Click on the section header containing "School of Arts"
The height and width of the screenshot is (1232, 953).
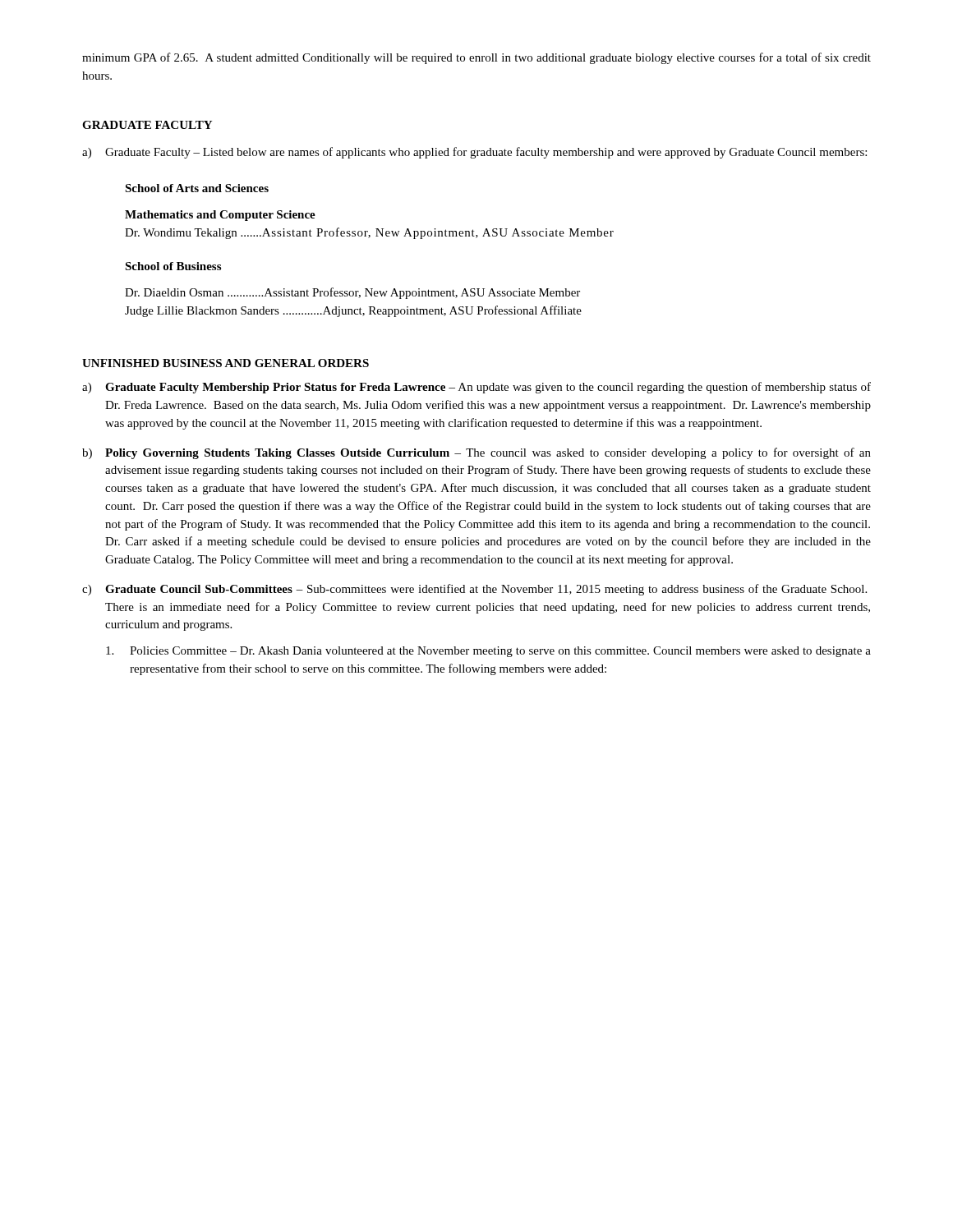pos(197,188)
